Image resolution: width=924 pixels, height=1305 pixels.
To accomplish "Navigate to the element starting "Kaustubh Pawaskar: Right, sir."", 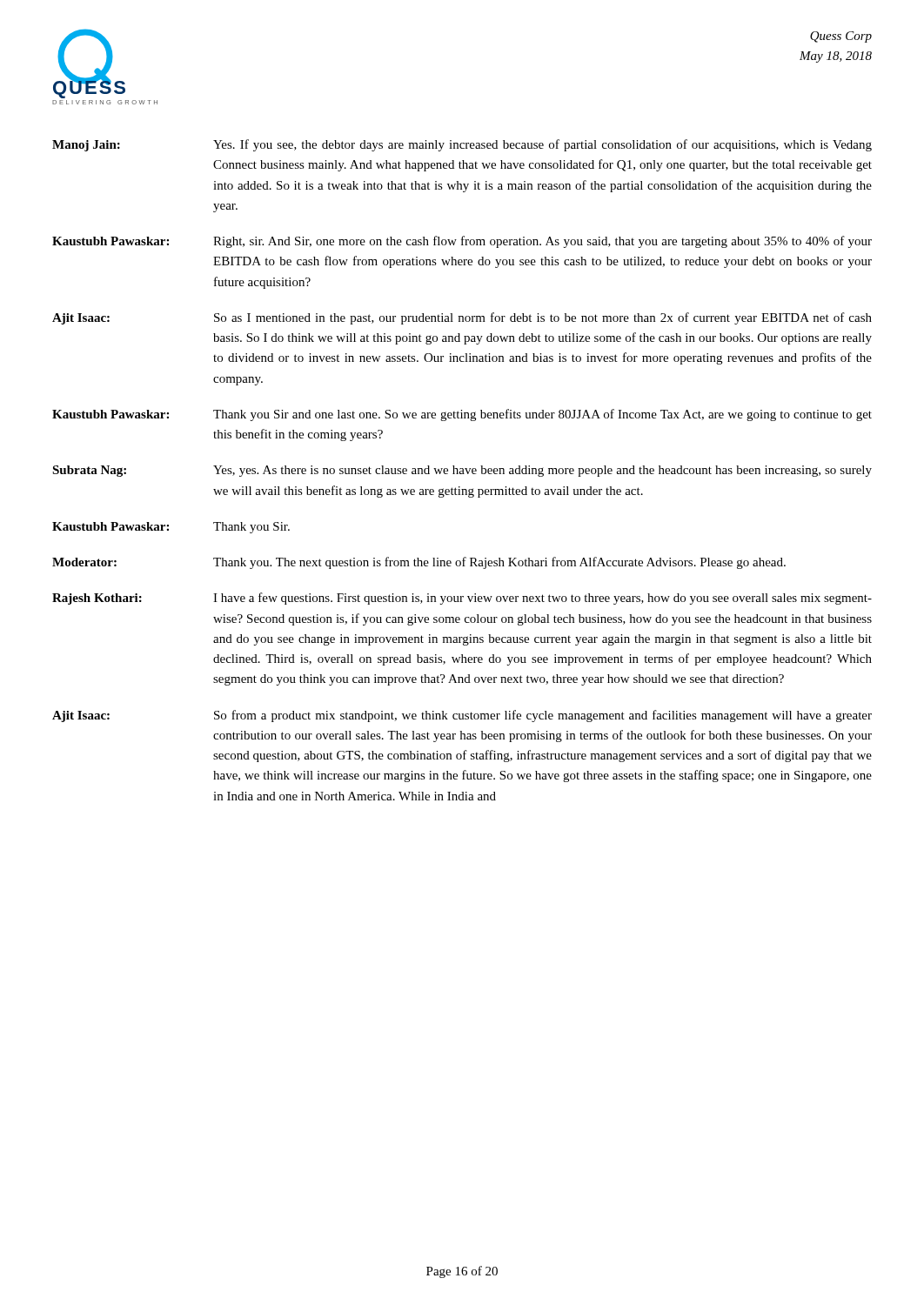I will 462,262.
